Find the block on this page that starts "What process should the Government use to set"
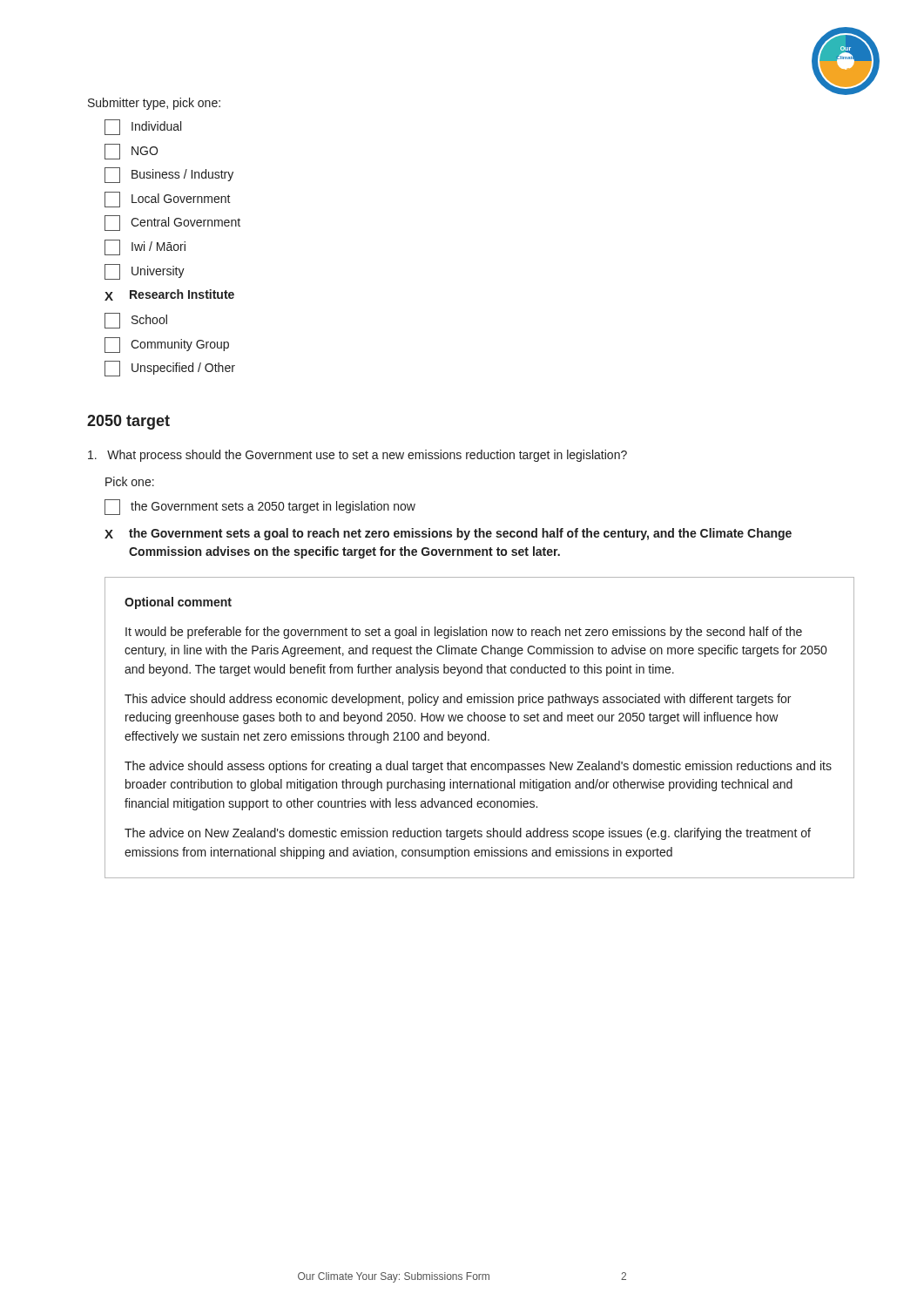 pos(357,455)
